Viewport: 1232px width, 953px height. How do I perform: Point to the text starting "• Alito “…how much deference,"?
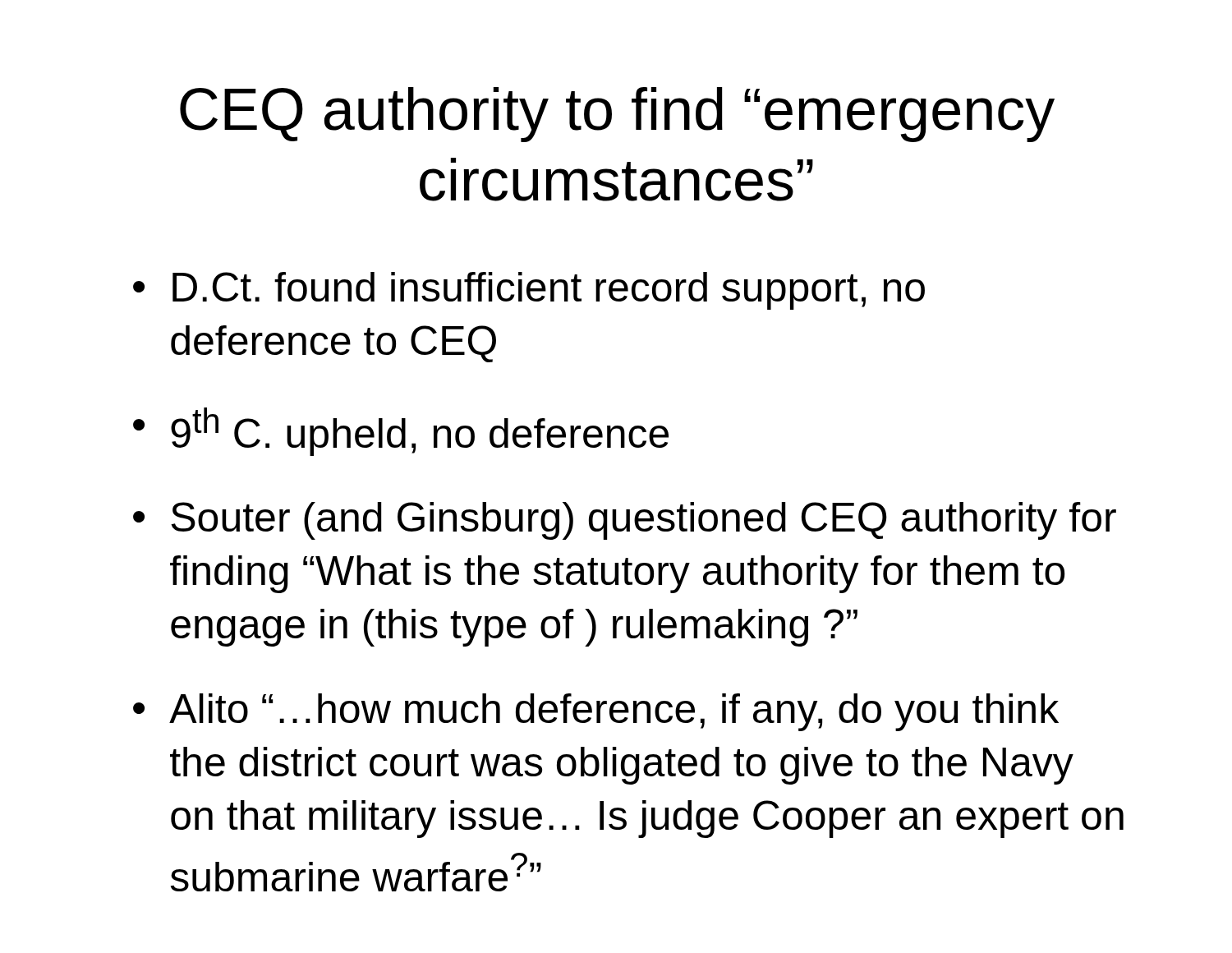(x=629, y=794)
